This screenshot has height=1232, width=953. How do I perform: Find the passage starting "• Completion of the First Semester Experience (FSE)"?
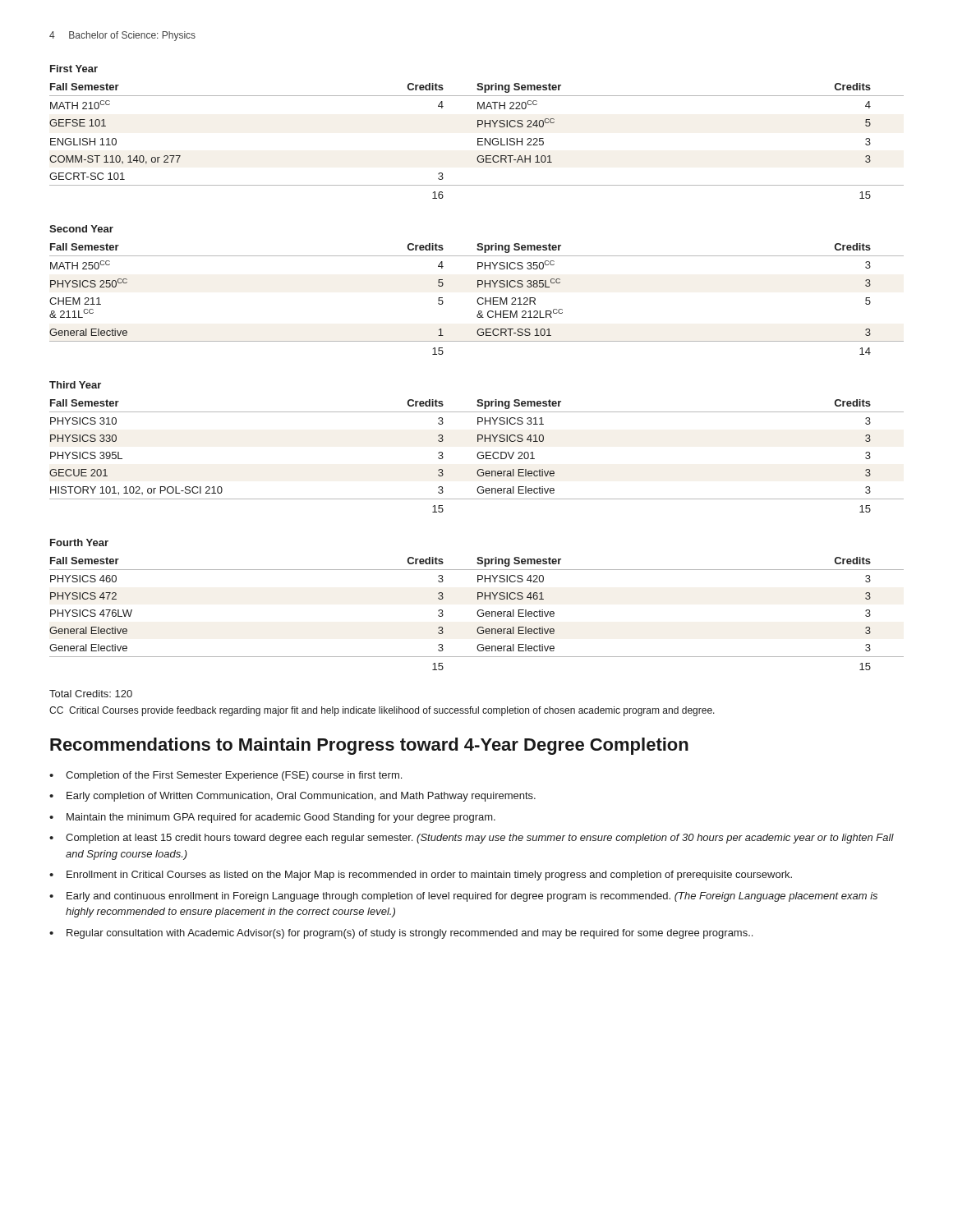point(226,775)
